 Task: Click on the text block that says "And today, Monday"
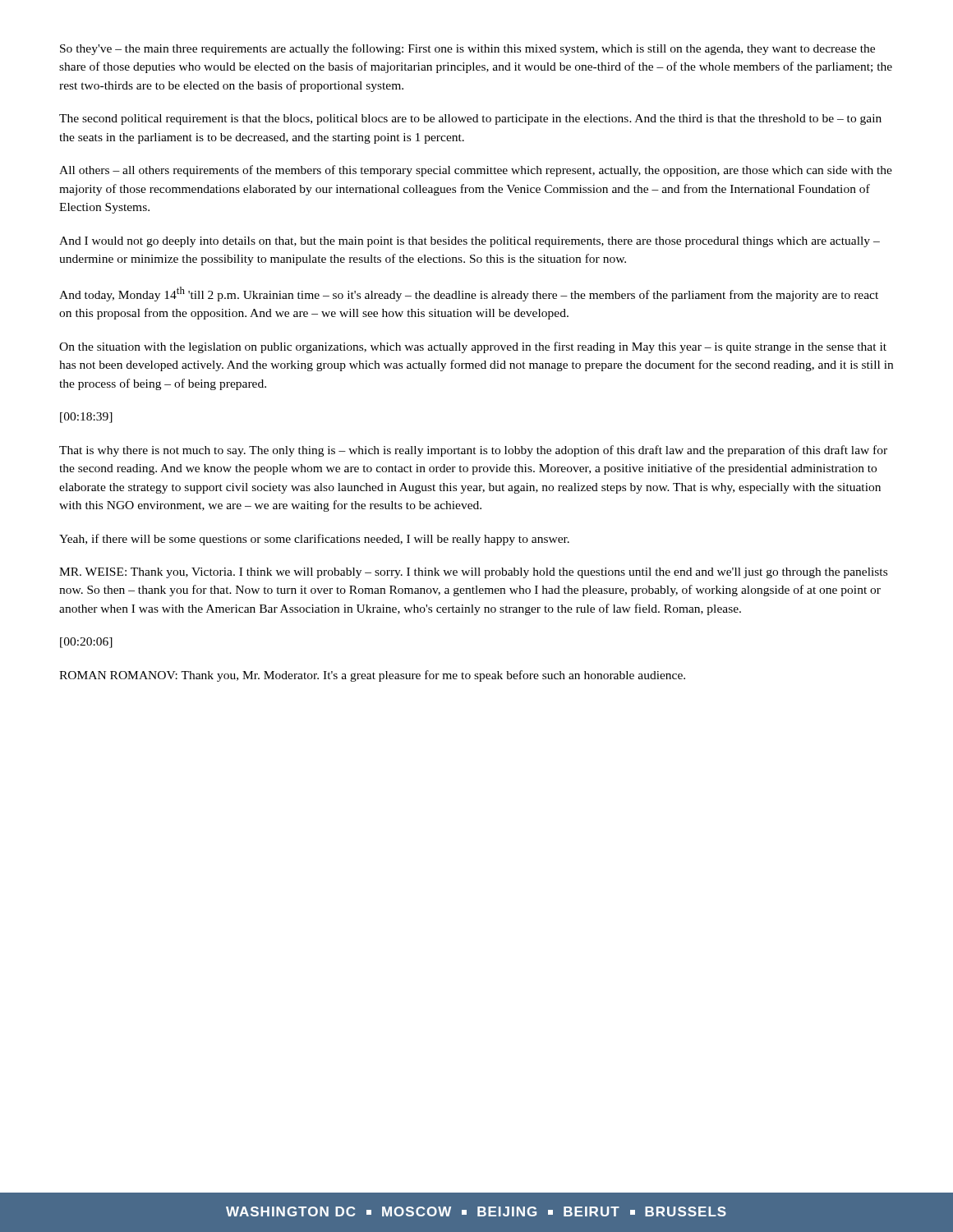click(x=469, y=302)
